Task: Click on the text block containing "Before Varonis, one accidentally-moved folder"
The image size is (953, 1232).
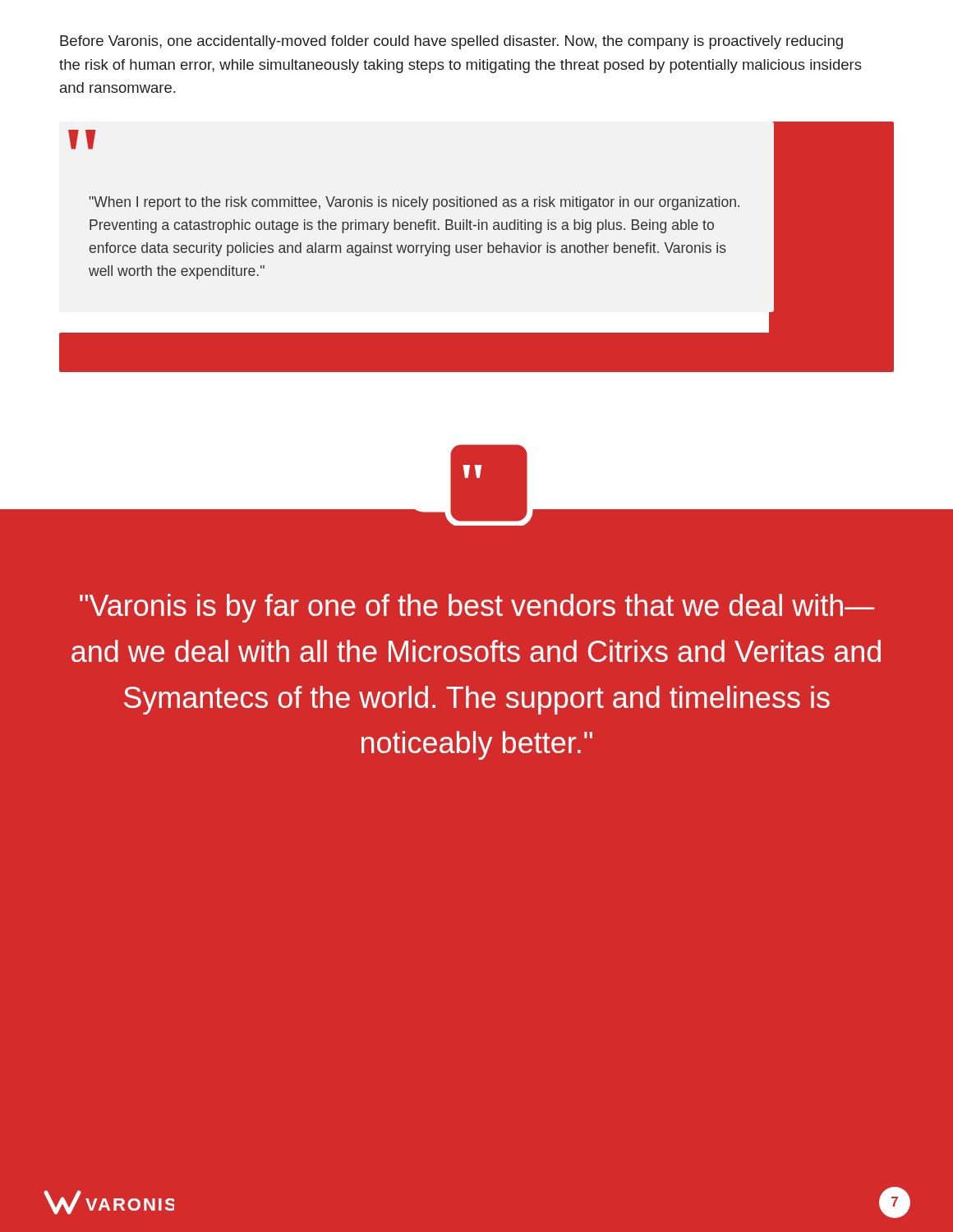Action: pyautogui.click(x=460, y=64)
